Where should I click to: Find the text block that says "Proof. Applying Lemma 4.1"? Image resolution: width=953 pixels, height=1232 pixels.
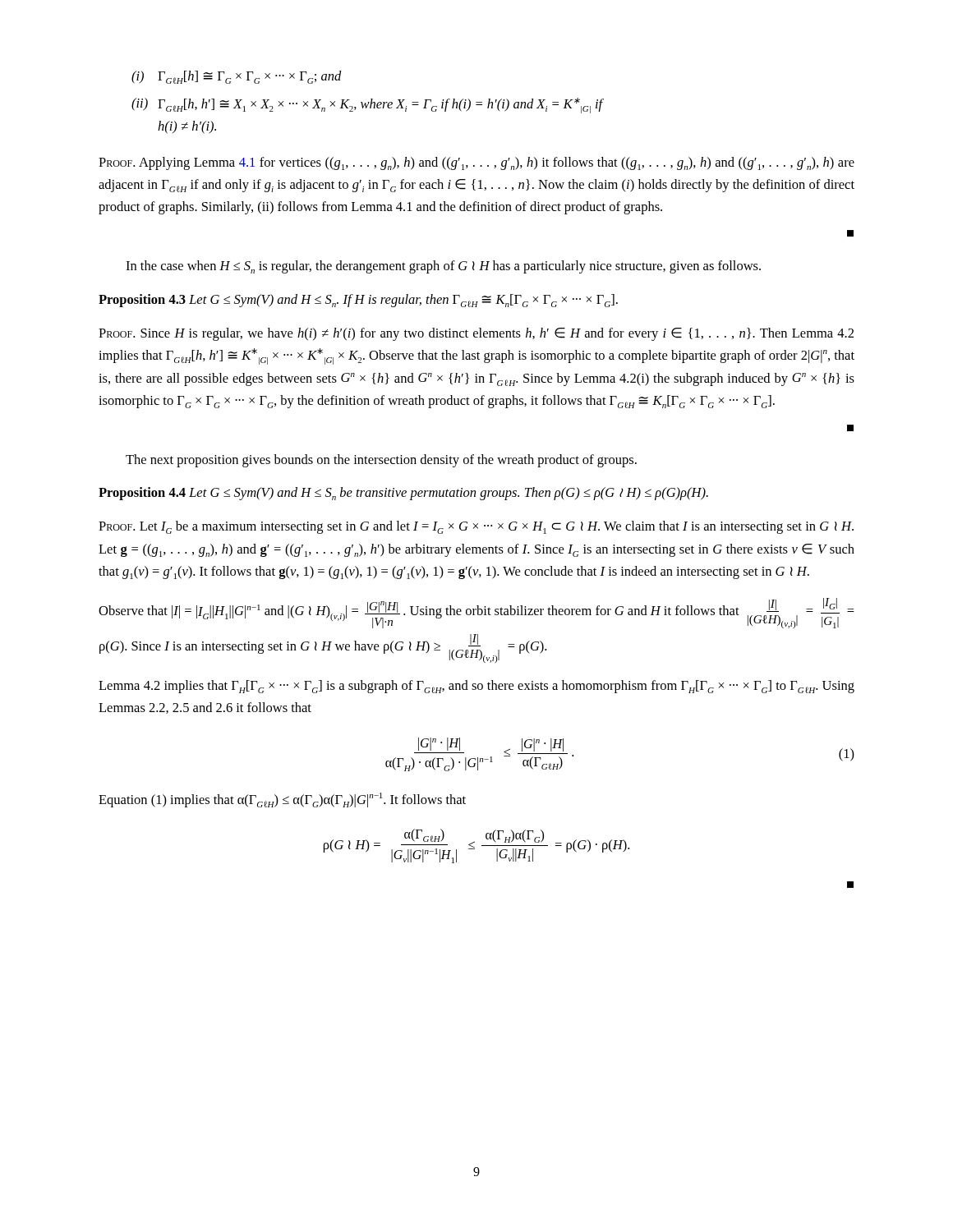476,199
